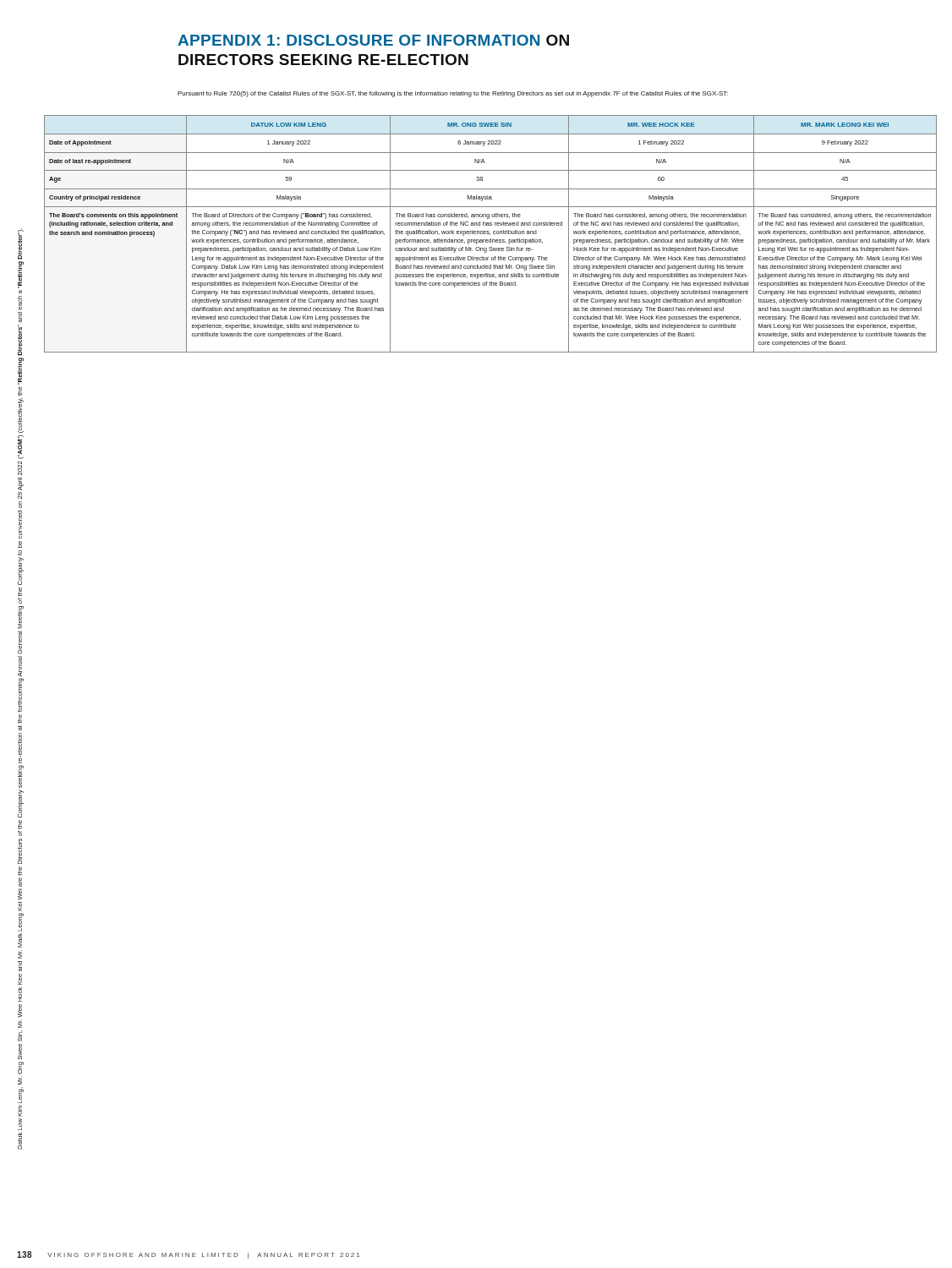Find the text block starting "APPENDIX 1: DISCLOSURE OF"
Viewport: 952px width, 1268px height.
click(554, 50)
